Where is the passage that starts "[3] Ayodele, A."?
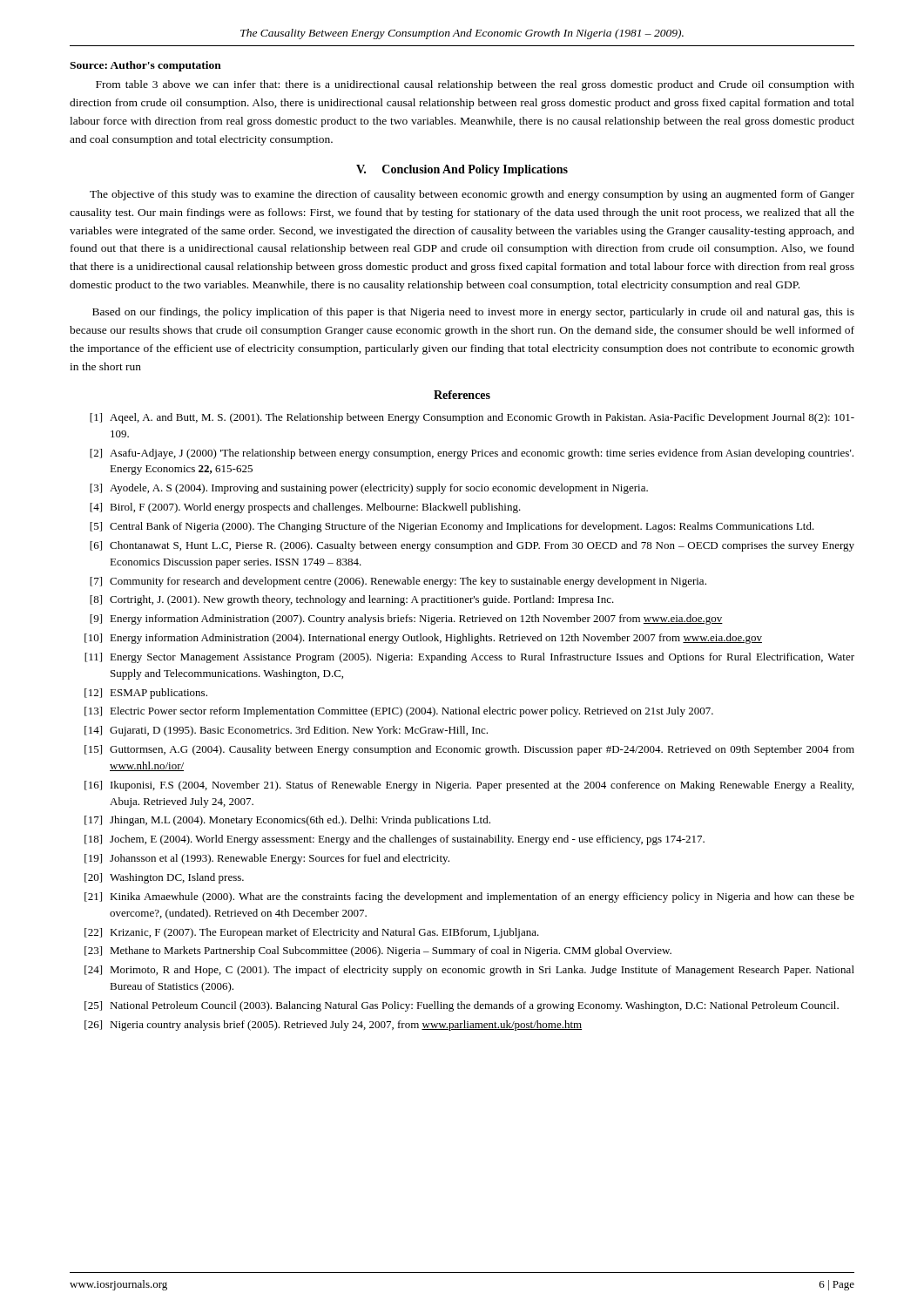Viewport: 924px width, 1307px height. [462, 489]
